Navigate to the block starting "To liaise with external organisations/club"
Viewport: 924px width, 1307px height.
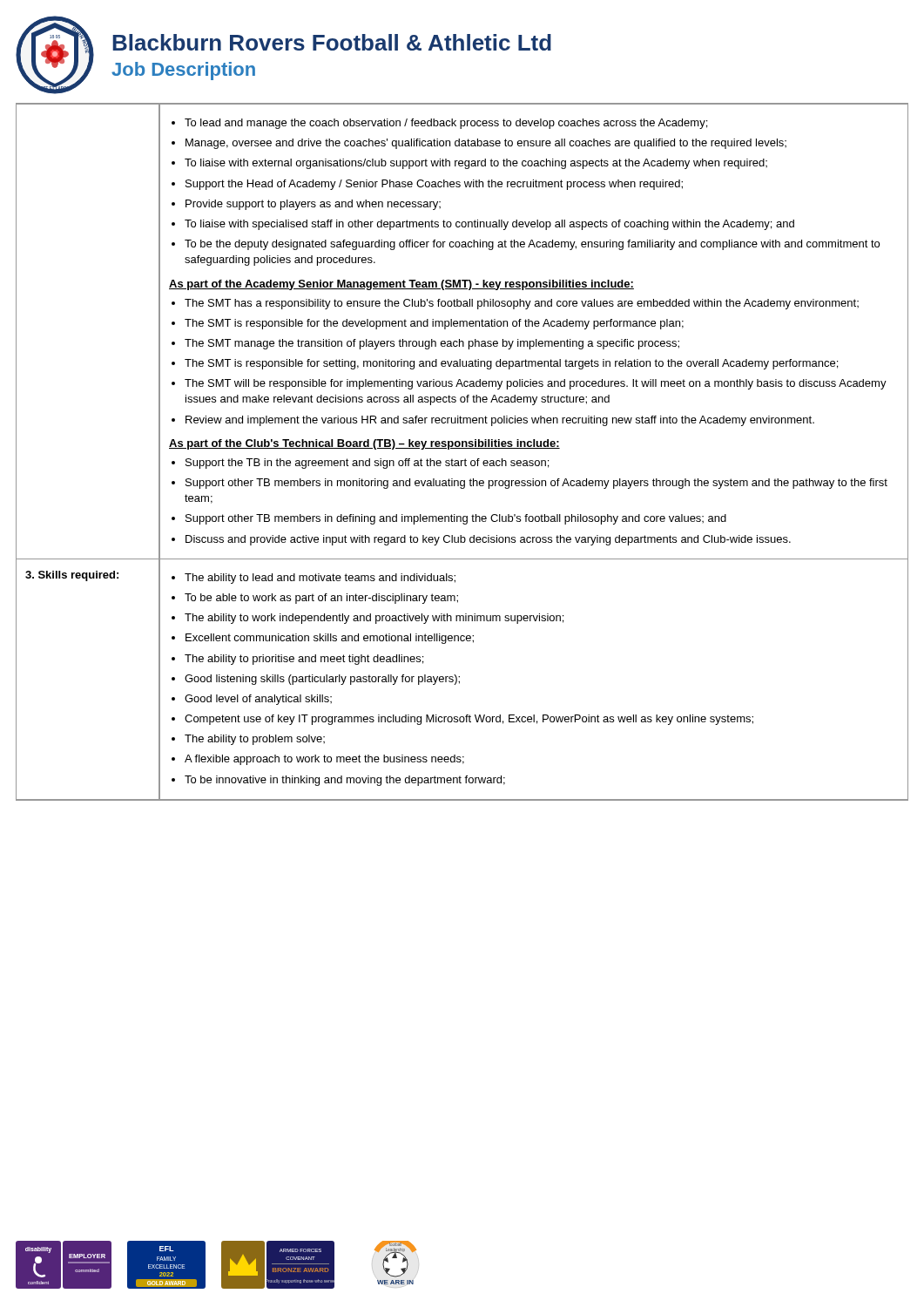tap(537, 163)
